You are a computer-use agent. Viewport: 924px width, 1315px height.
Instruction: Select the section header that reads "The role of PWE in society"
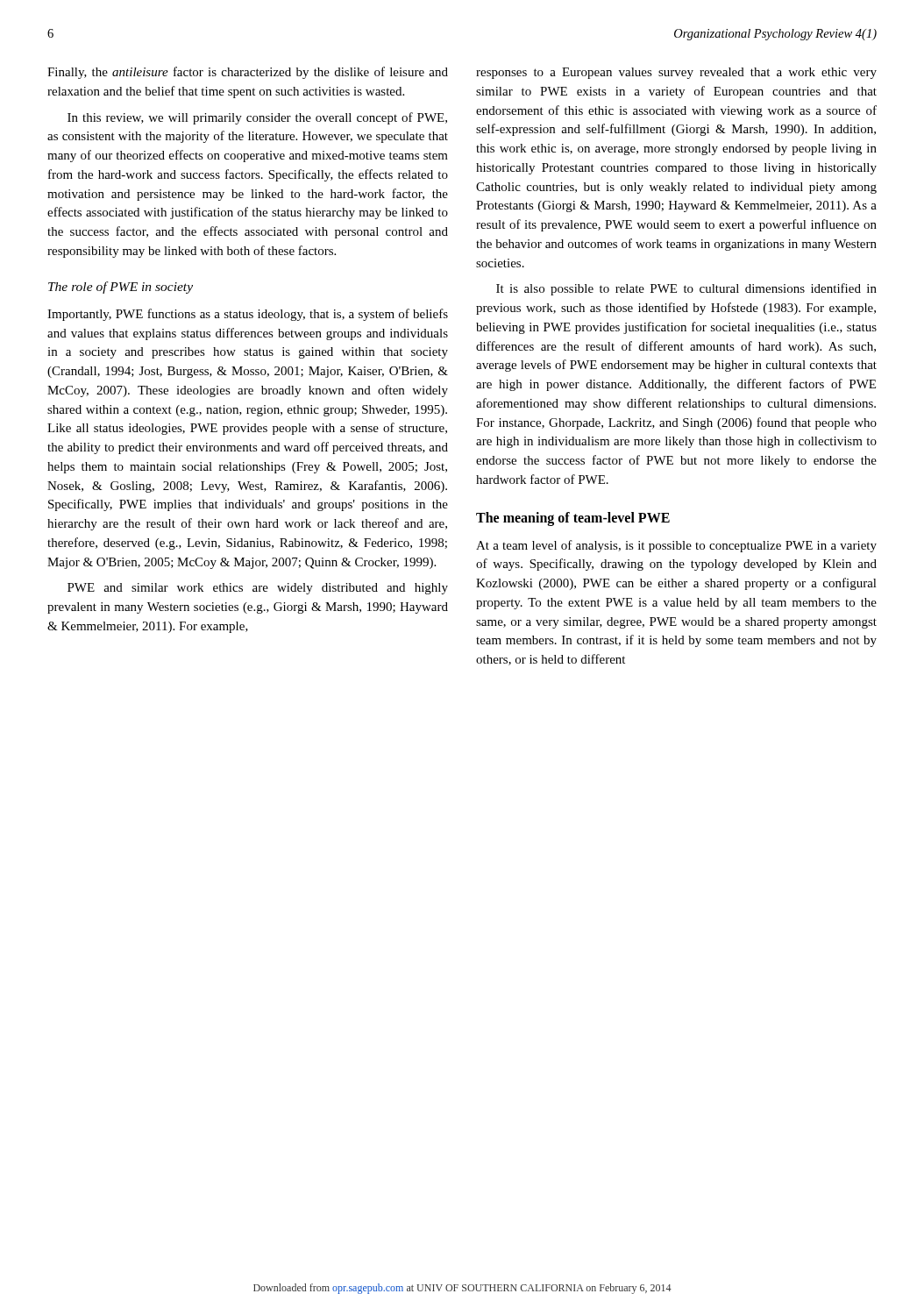tap(120, 286)
